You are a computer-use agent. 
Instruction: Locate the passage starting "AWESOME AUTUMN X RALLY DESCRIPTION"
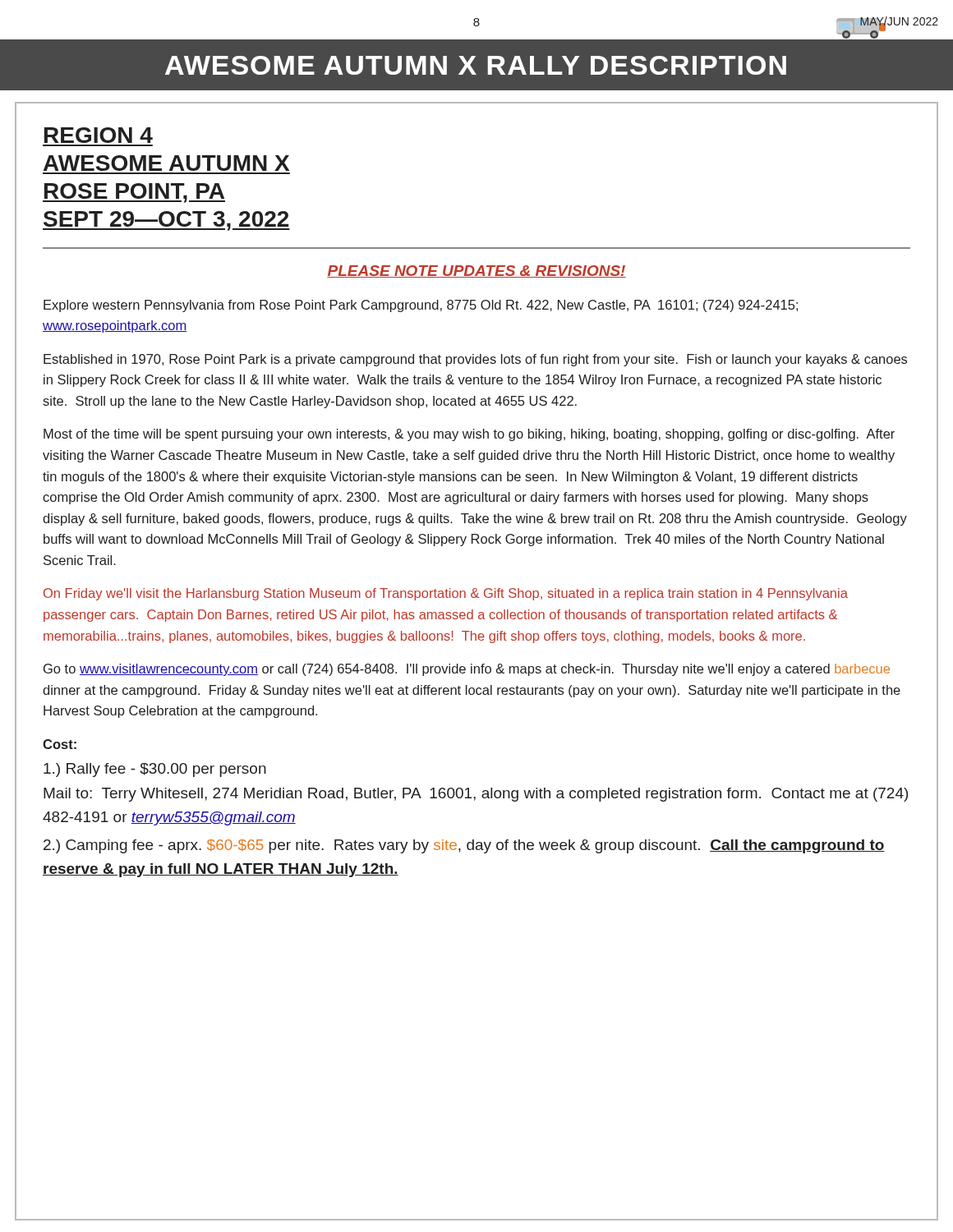(476, 65)
